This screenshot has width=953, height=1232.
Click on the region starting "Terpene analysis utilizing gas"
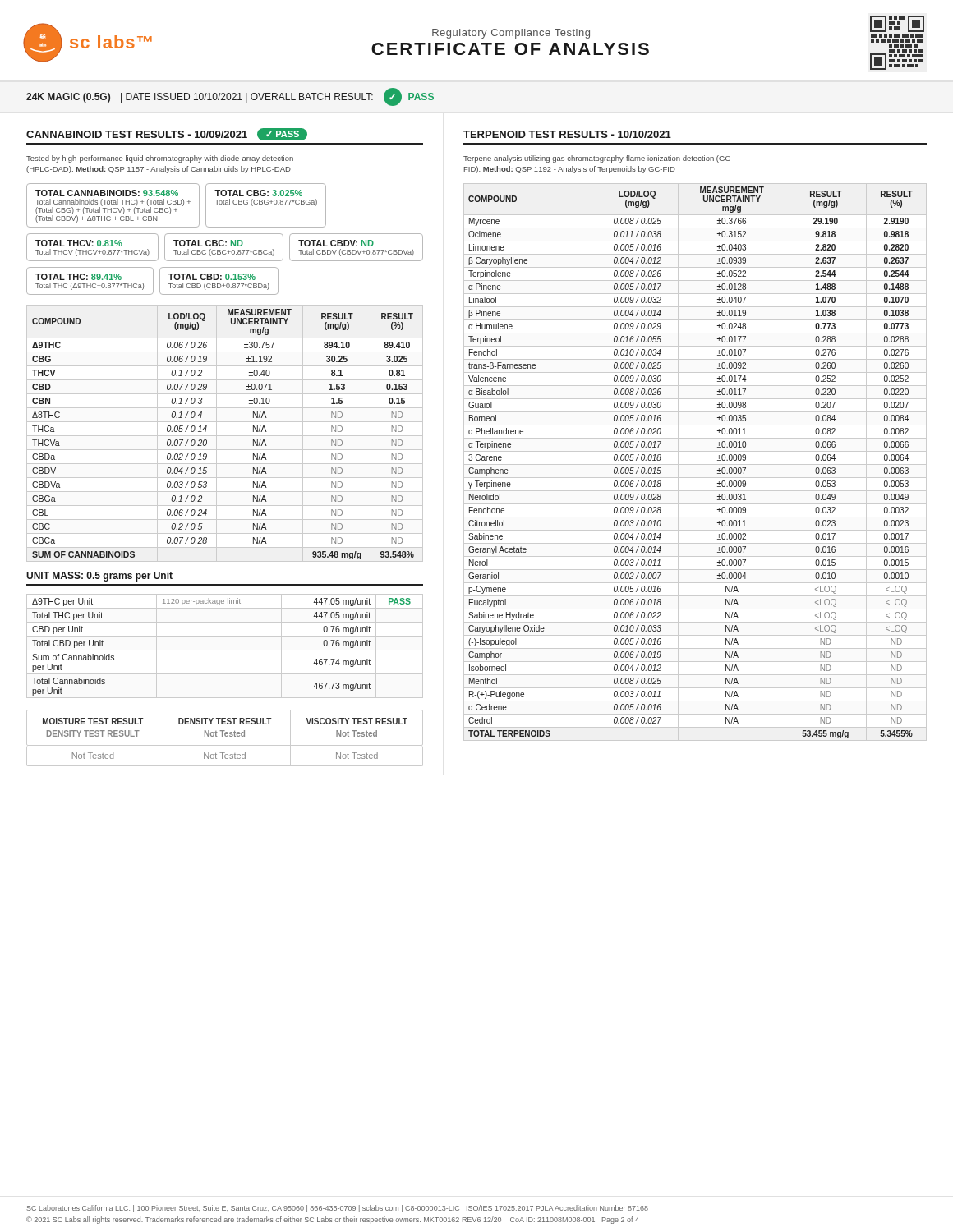point(598,164)
